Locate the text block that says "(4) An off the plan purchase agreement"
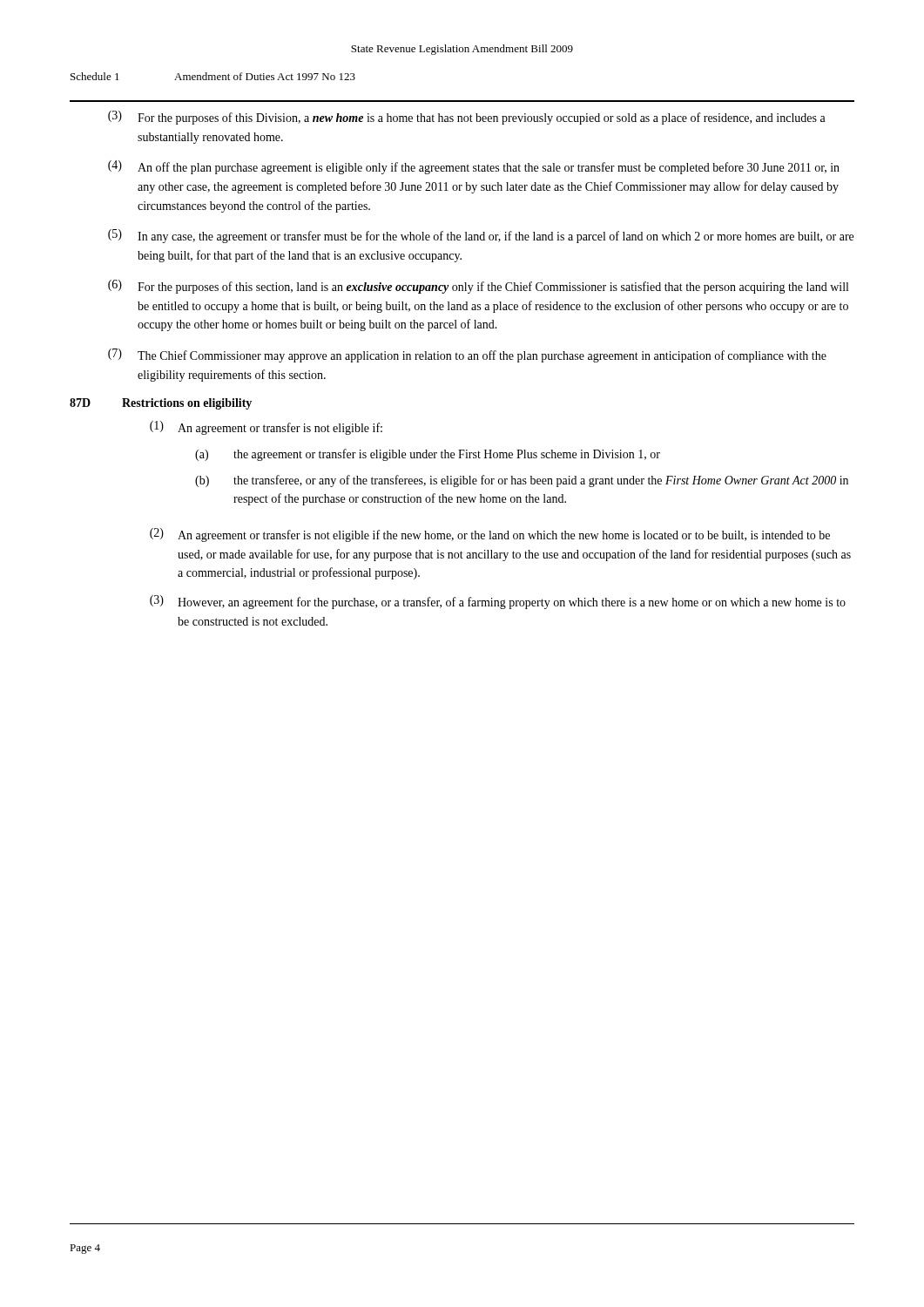Screen dimensions: 1307x924 click(x=462, y=187)
